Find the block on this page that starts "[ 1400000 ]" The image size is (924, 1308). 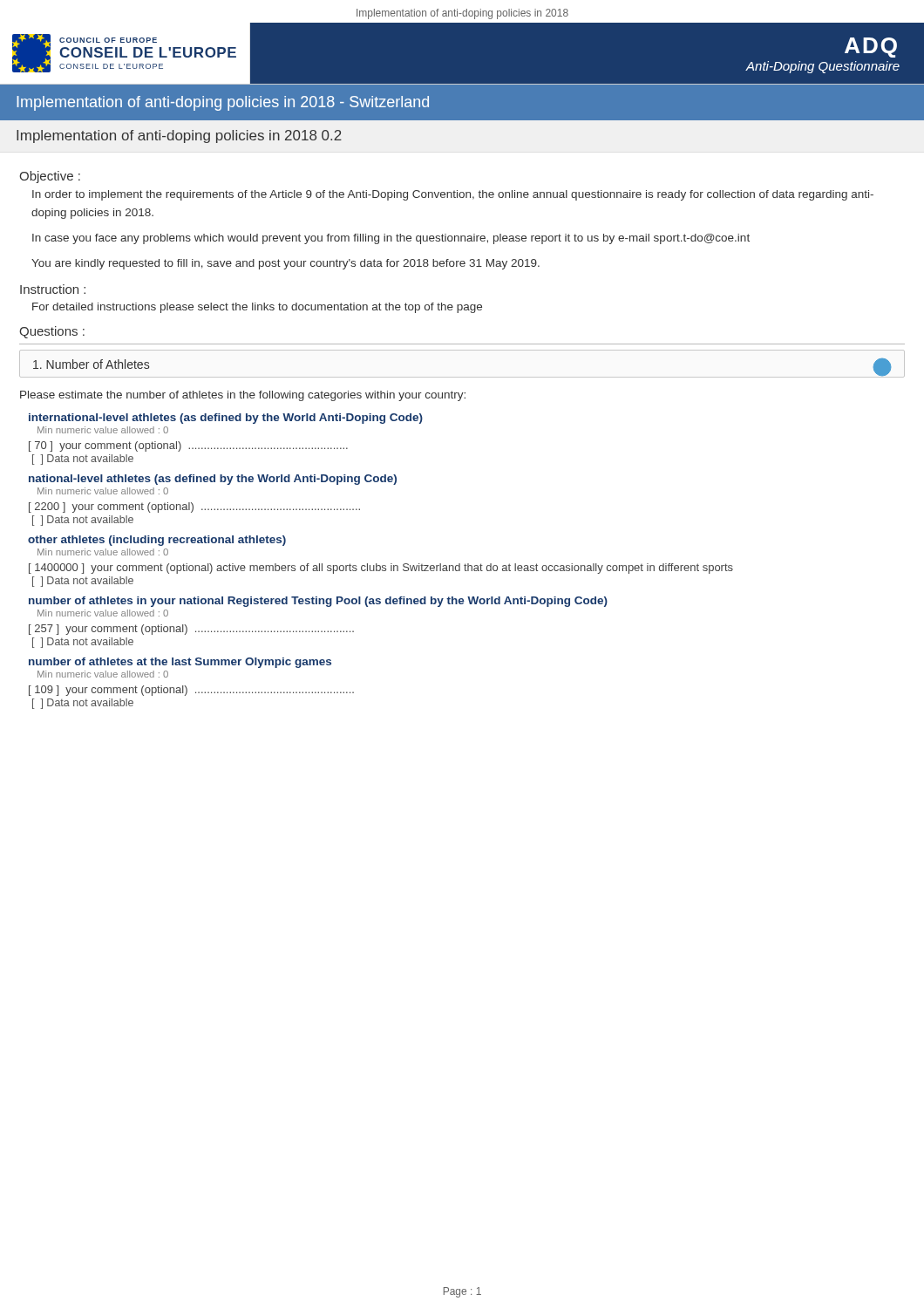381,567
